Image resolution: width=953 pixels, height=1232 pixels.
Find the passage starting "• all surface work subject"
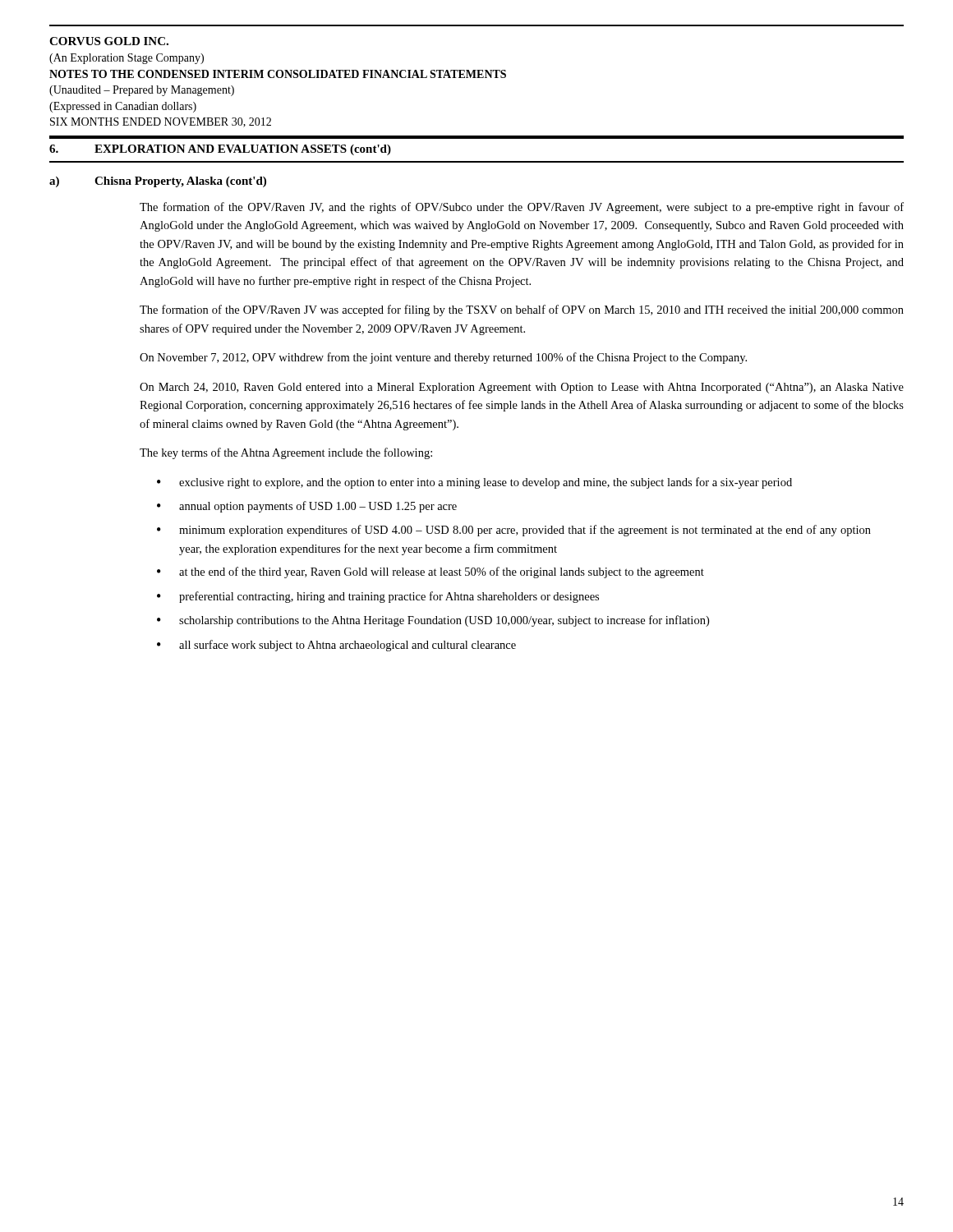click(x=513, y=645)
